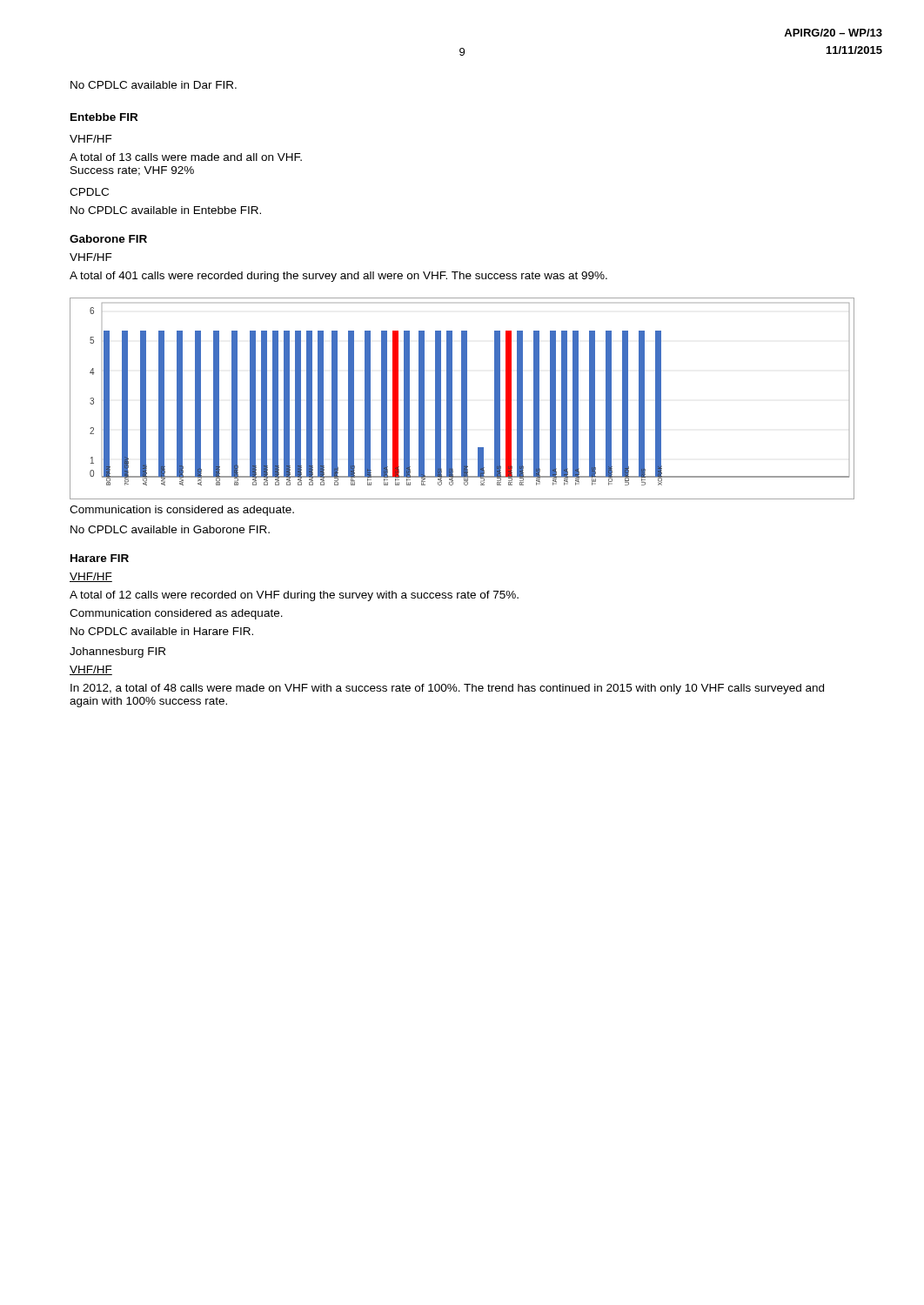This screenshot has width=924, height=1305.
Task: Point to "Communication considered as adequate."
Action: (x=176, y=613)
